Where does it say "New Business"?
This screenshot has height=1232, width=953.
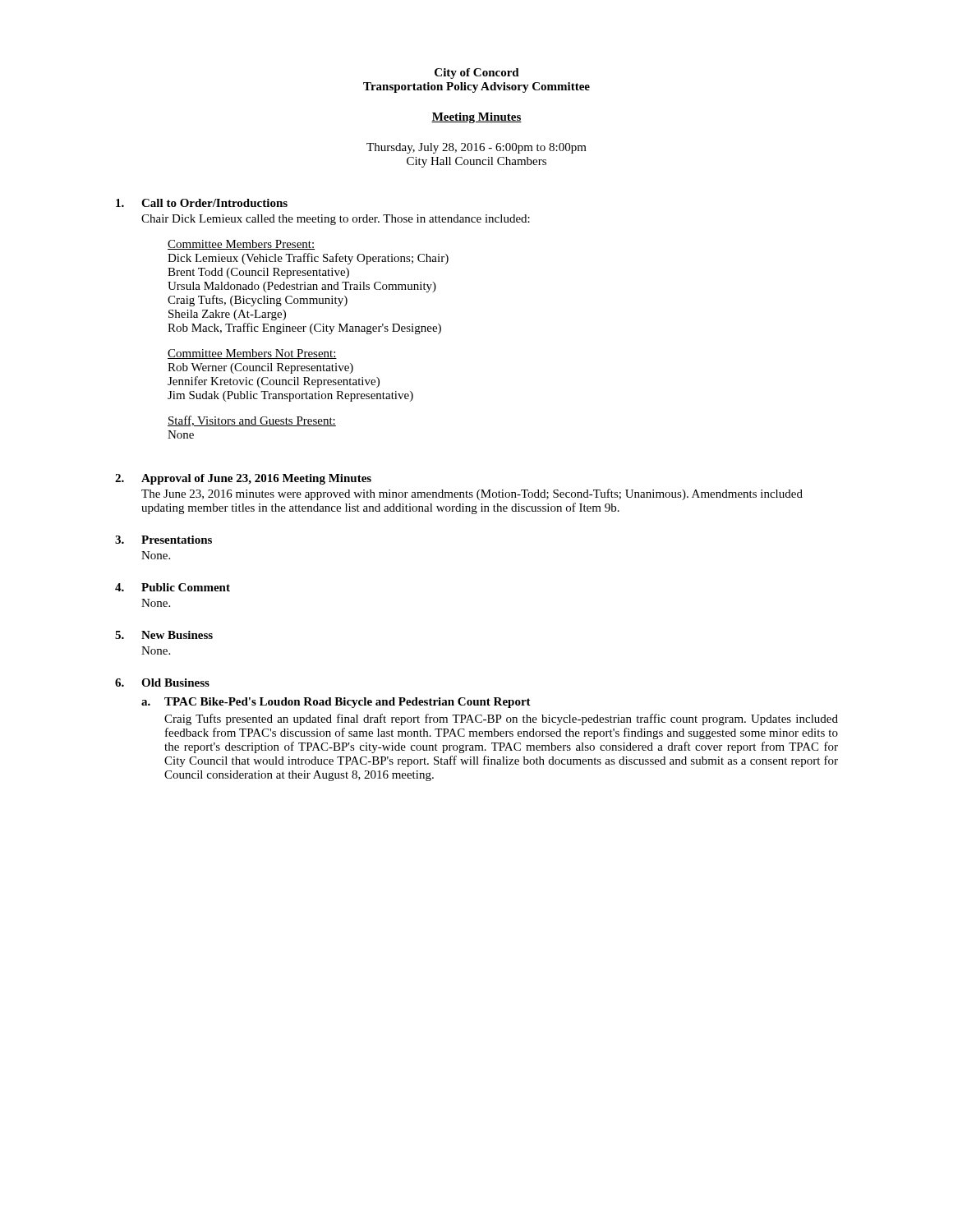pos(177,635)
